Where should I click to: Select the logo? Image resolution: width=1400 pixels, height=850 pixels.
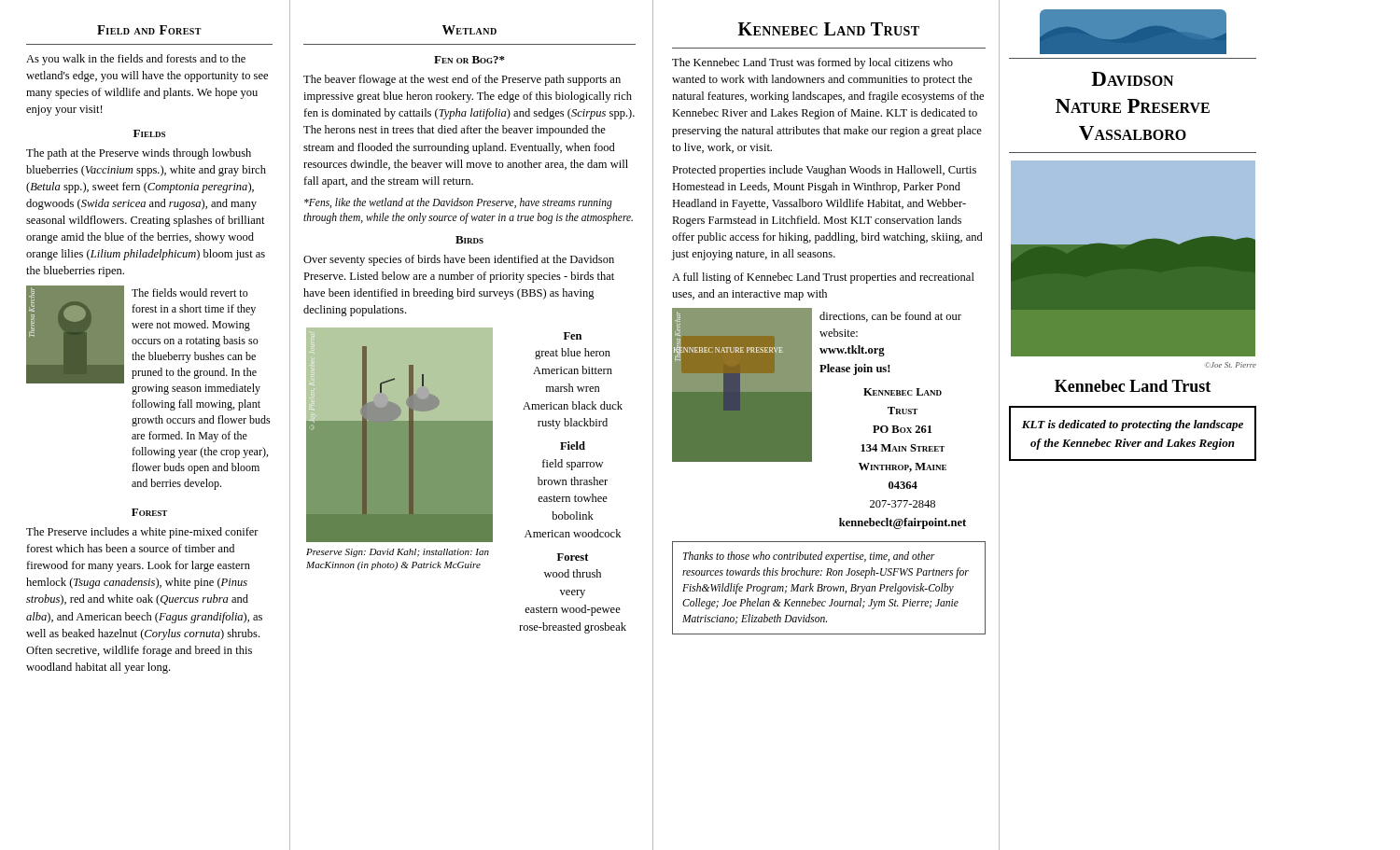point(1133,32)
